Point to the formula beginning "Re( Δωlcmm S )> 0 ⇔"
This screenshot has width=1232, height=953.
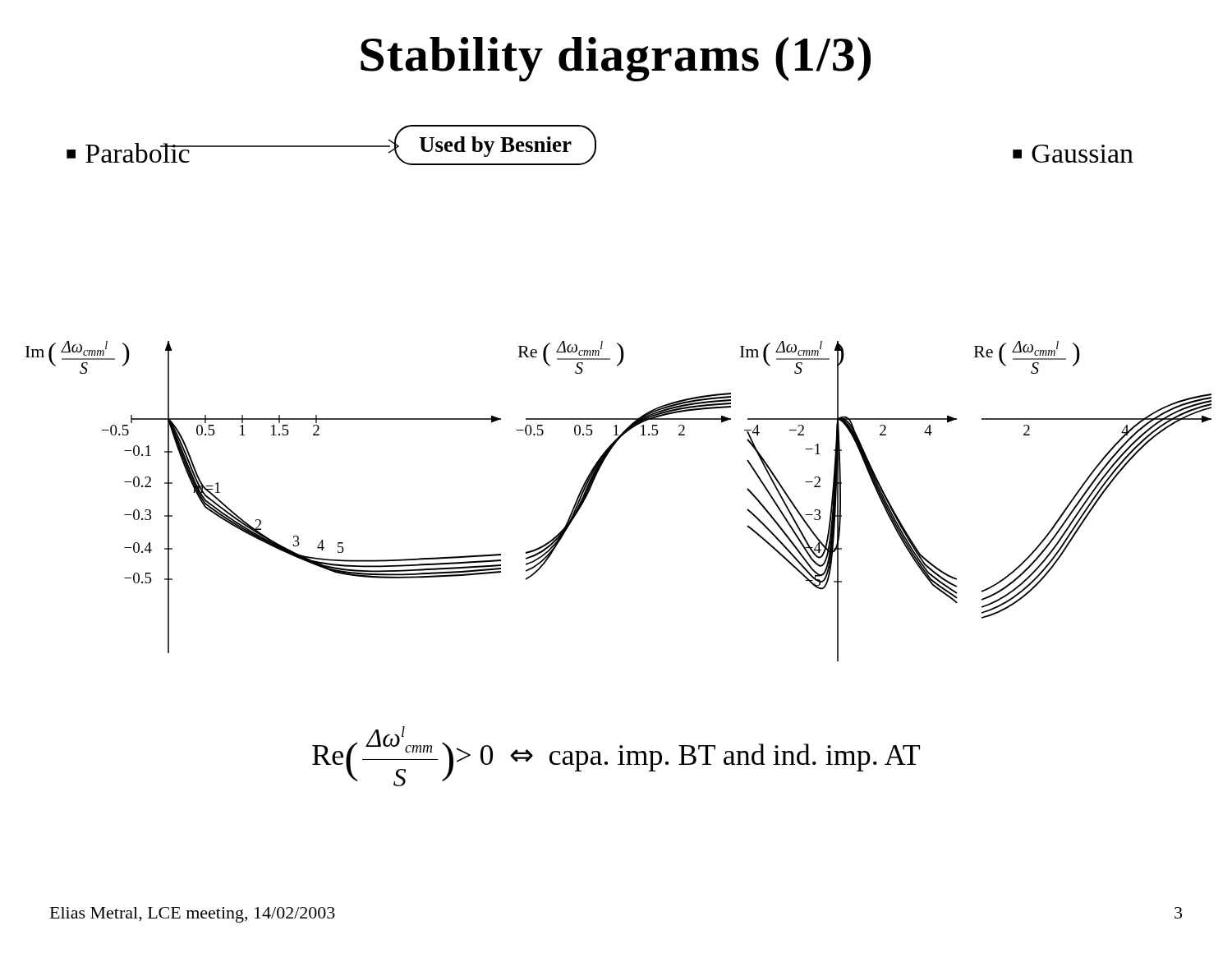pos(616,758)
